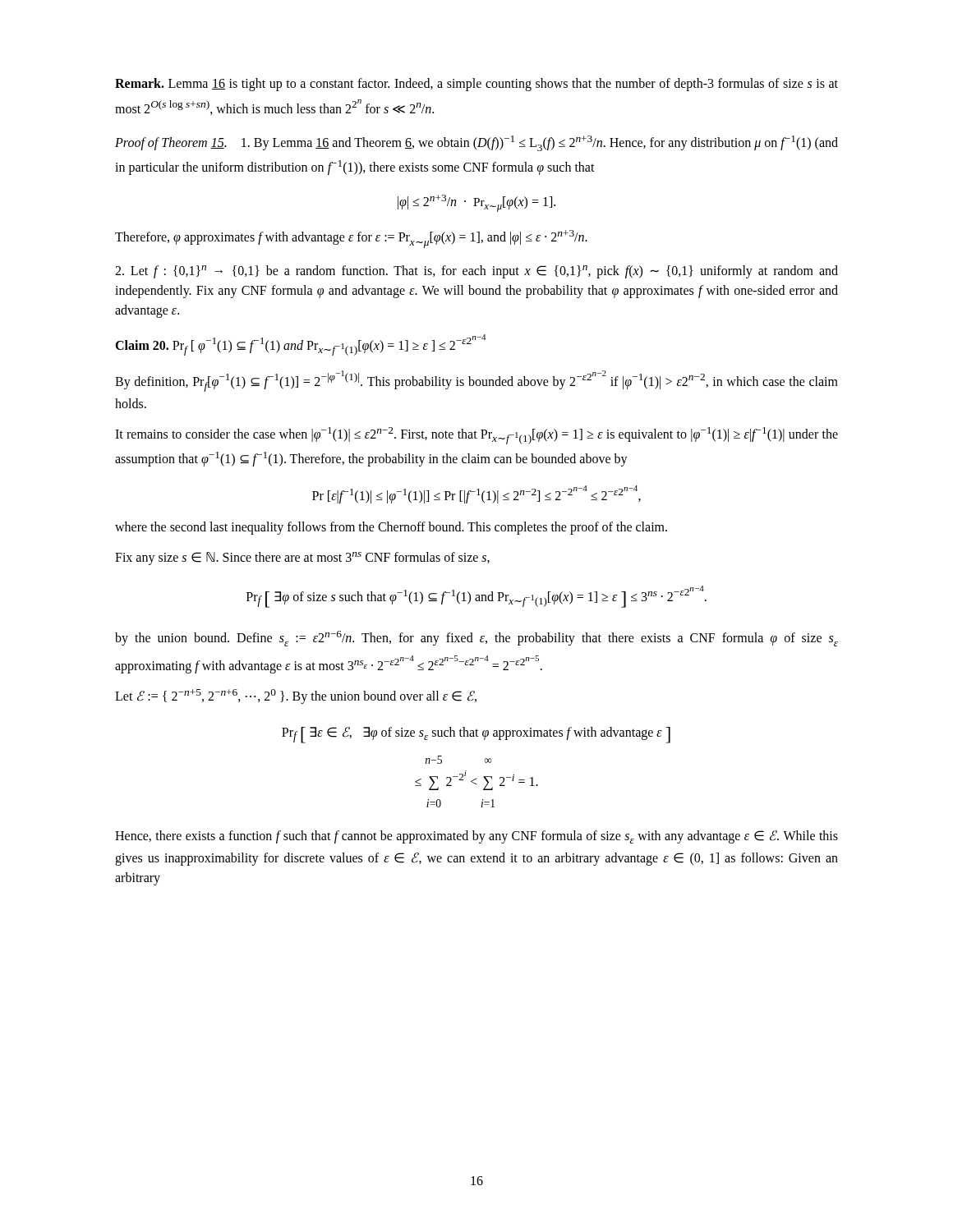The width and height of the screenshot is (953, 1232).
Task: Select the text block containing "By definition, Prf[φ−1(1) ⊆ f−1(1)] ="
Action: [x=476, y=390]
